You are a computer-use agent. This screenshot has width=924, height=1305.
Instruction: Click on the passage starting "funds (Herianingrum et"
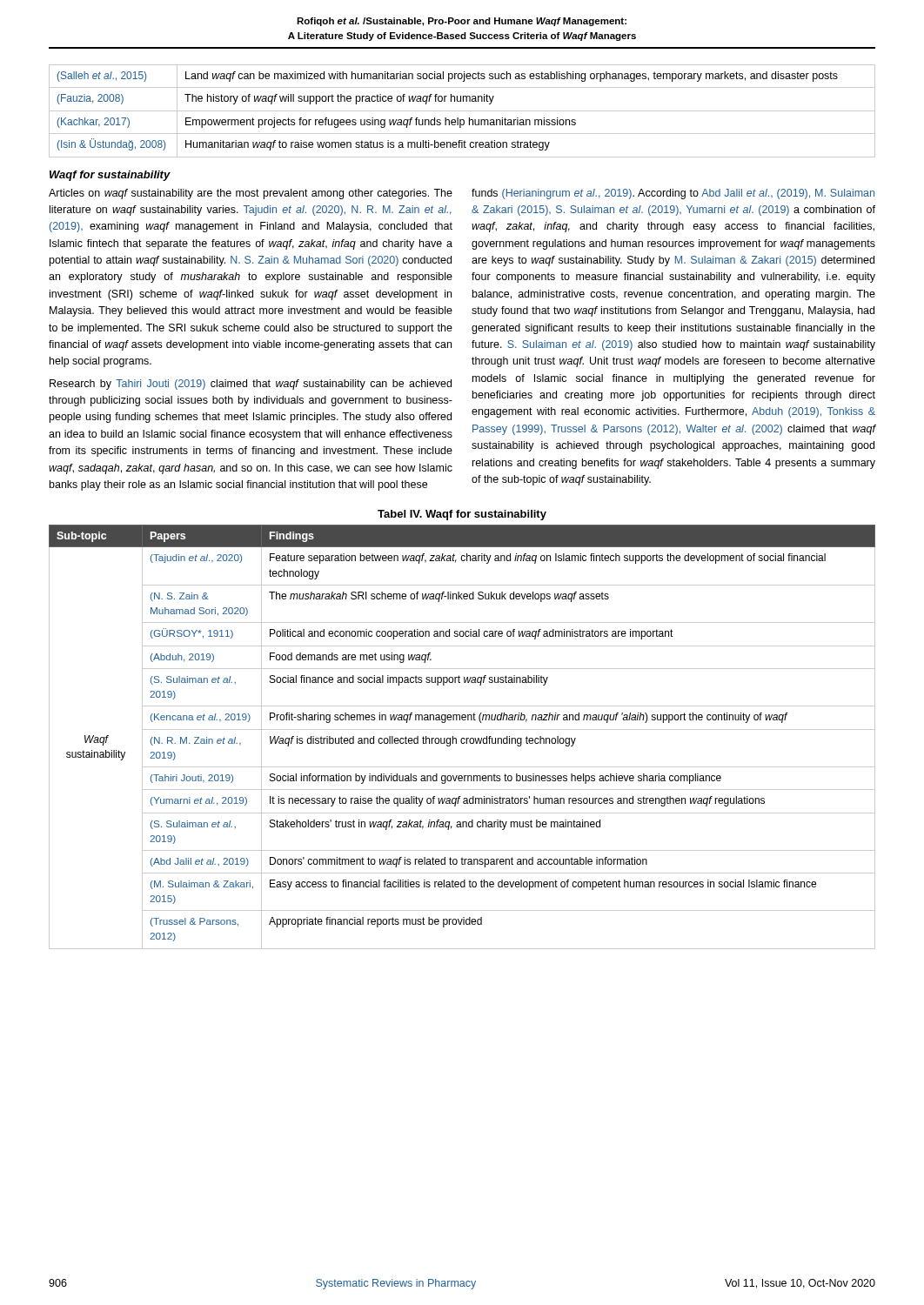673,337
